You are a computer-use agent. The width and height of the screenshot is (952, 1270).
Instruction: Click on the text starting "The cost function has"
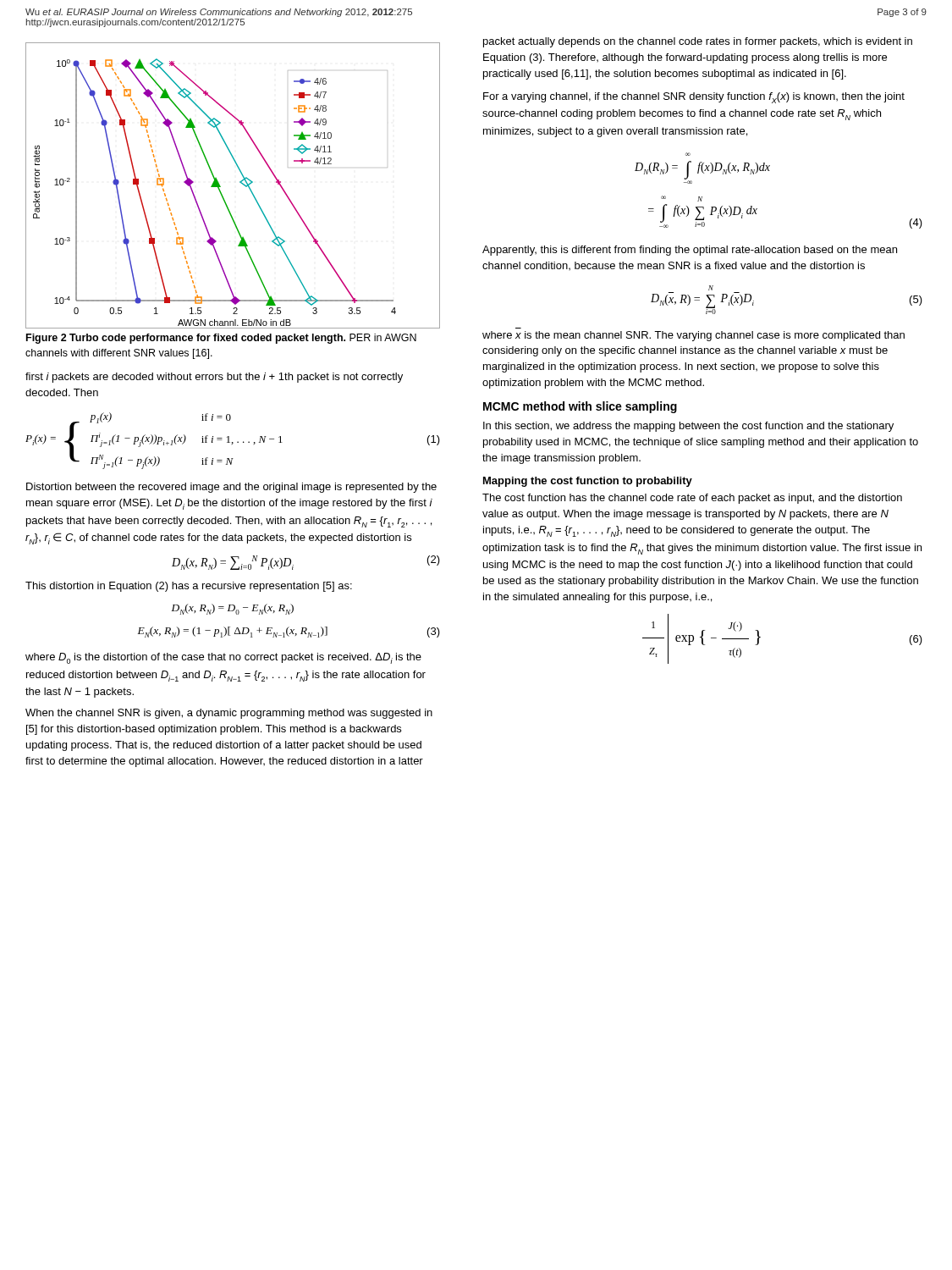click(702, 547)
